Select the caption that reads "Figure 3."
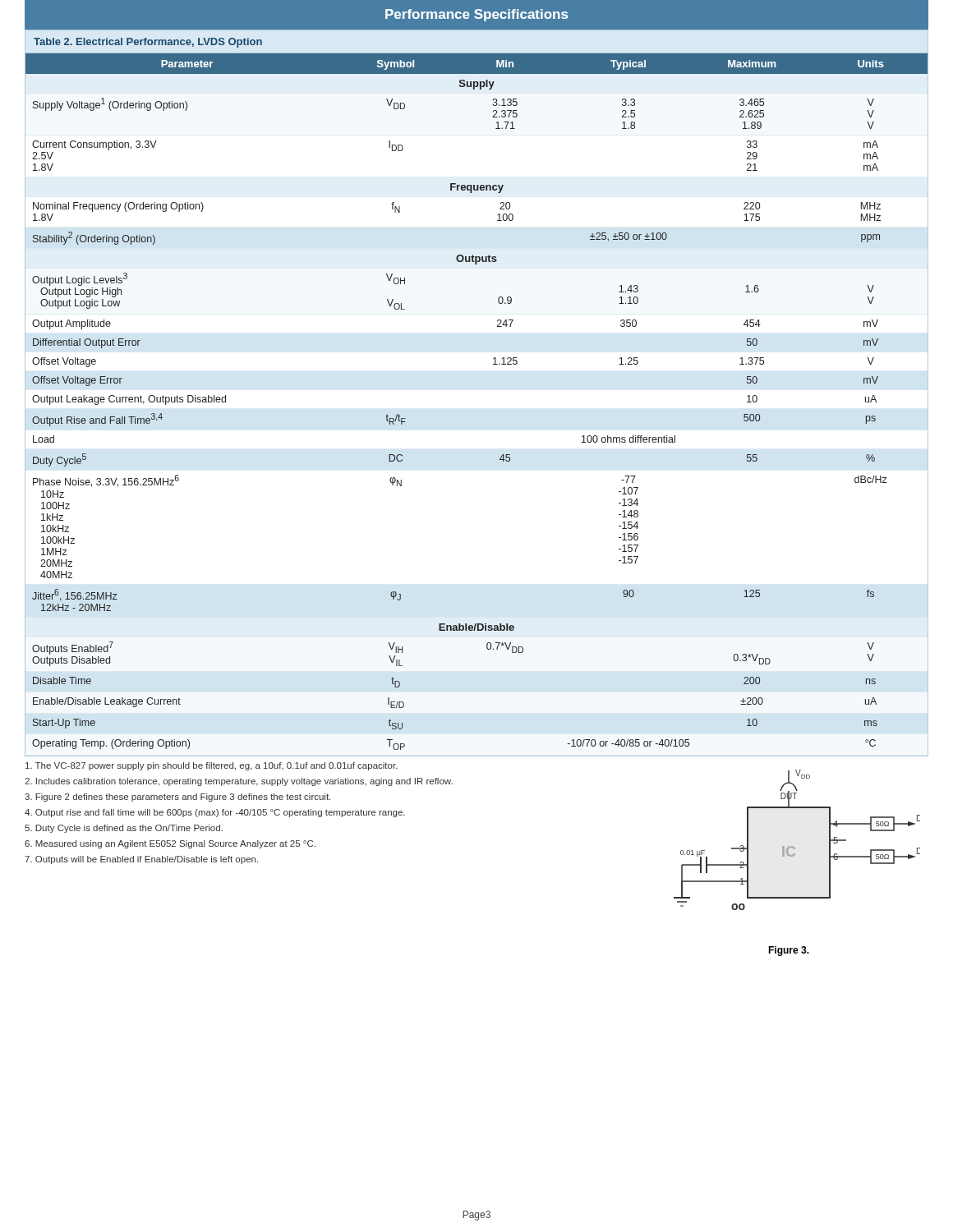953x1232 pixels. pos(789,950)
